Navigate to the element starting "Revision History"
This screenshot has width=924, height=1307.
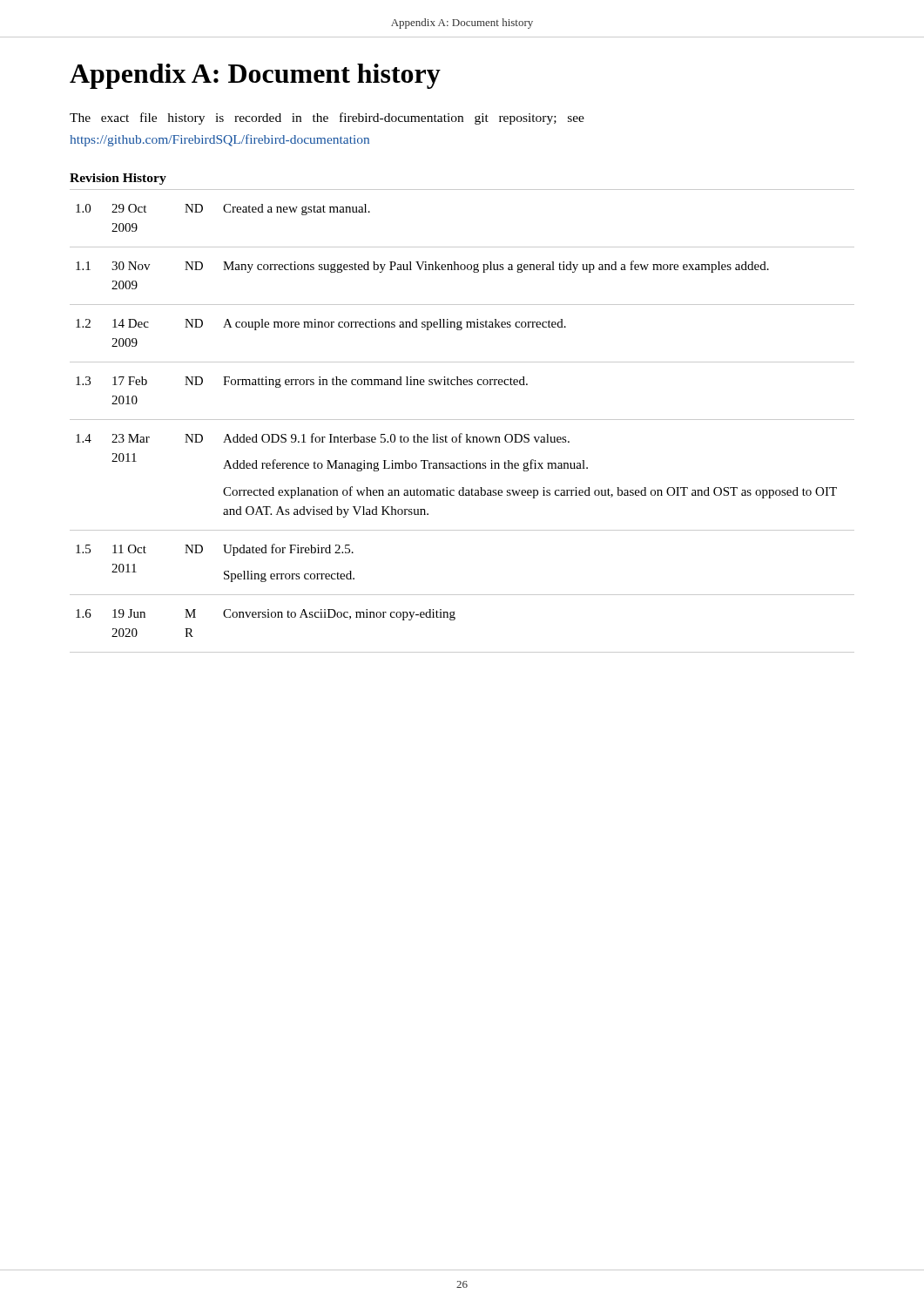pos(118,177)
